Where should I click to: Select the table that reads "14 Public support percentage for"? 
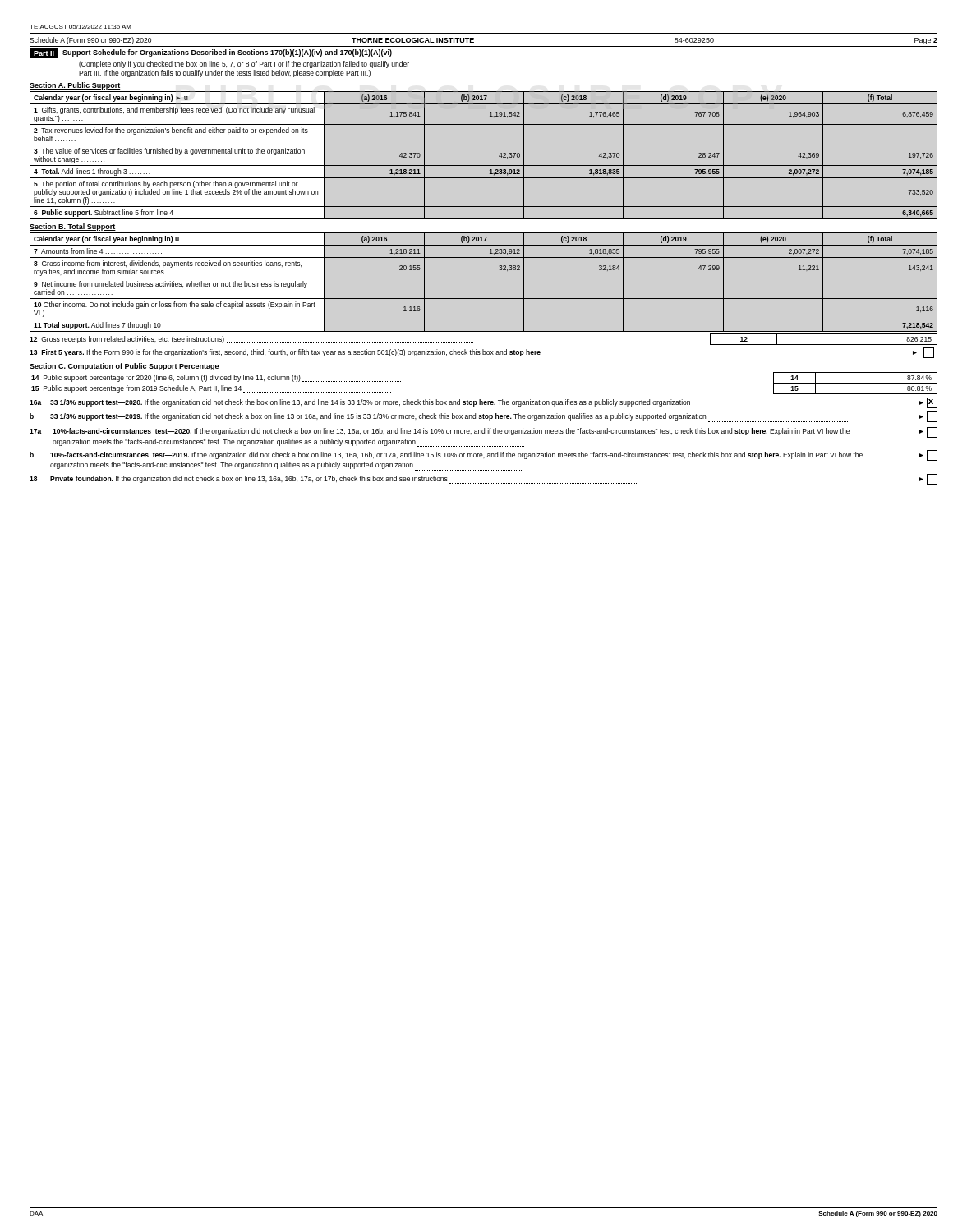click(484, 383)
